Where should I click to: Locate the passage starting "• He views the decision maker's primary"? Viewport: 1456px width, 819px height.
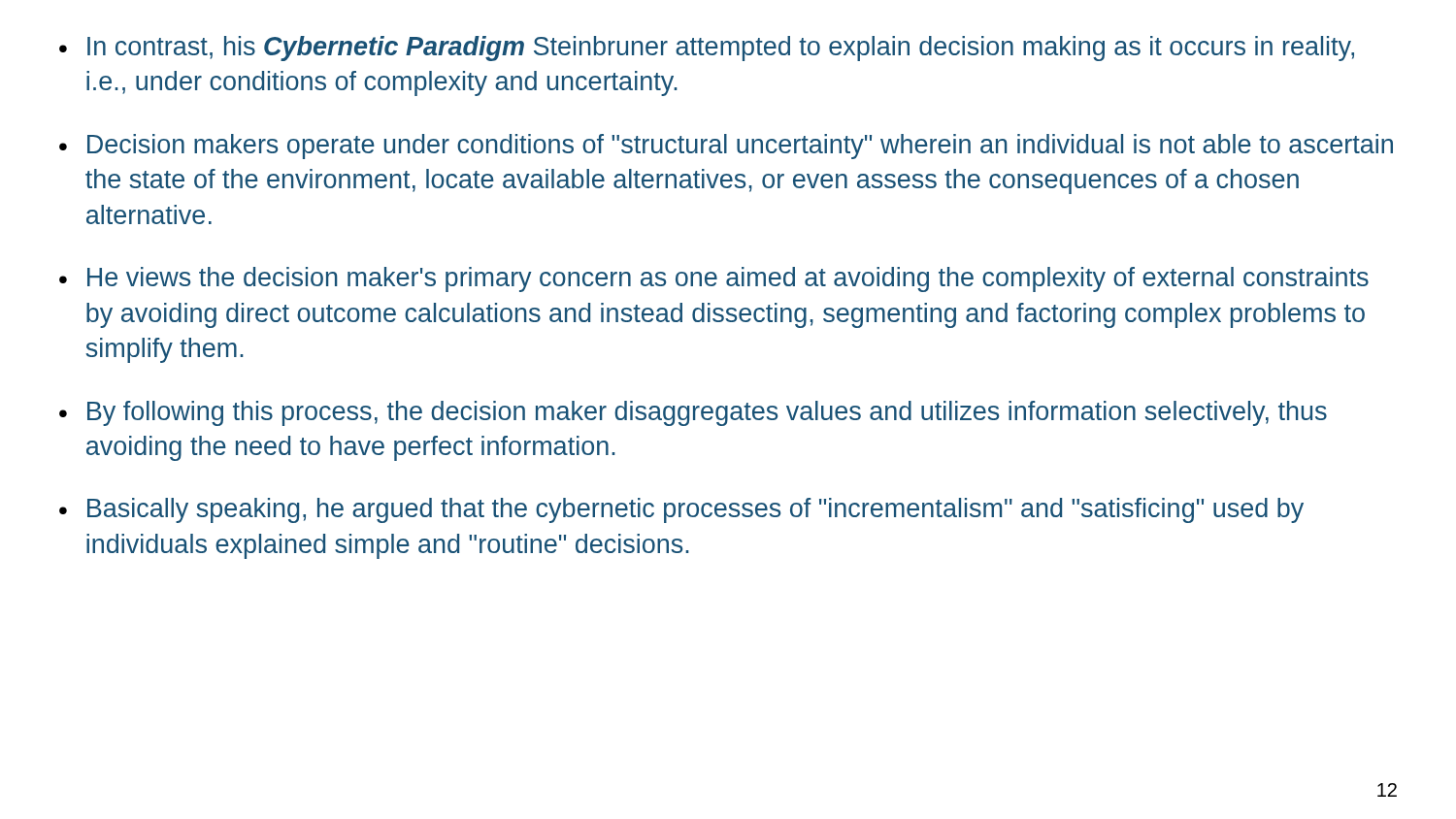728,313
